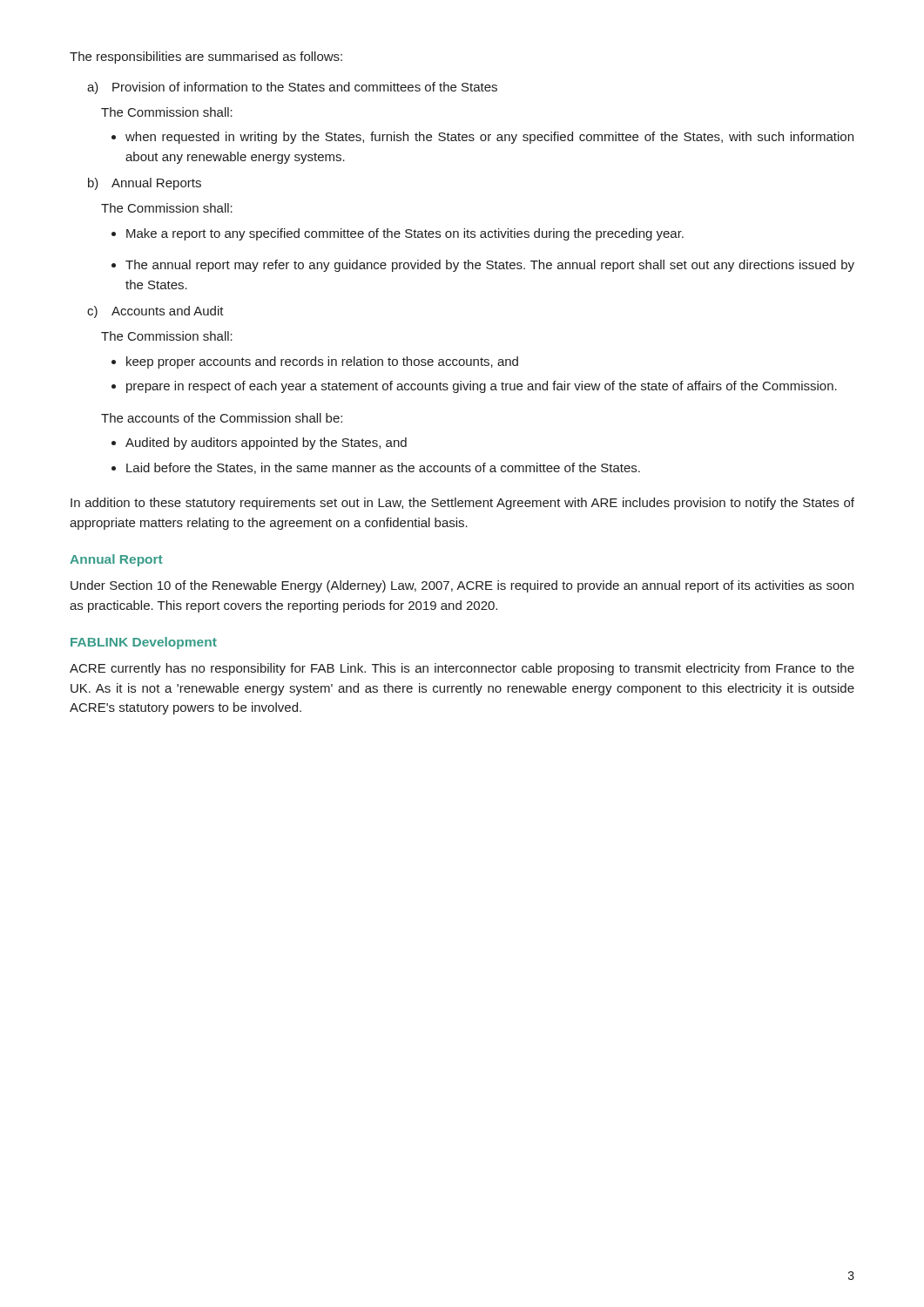Point to the passage starting "keep proper accounts and records in relation"
The width and height of the screenshot is (924, 1307).
click(x=478, y=374)
